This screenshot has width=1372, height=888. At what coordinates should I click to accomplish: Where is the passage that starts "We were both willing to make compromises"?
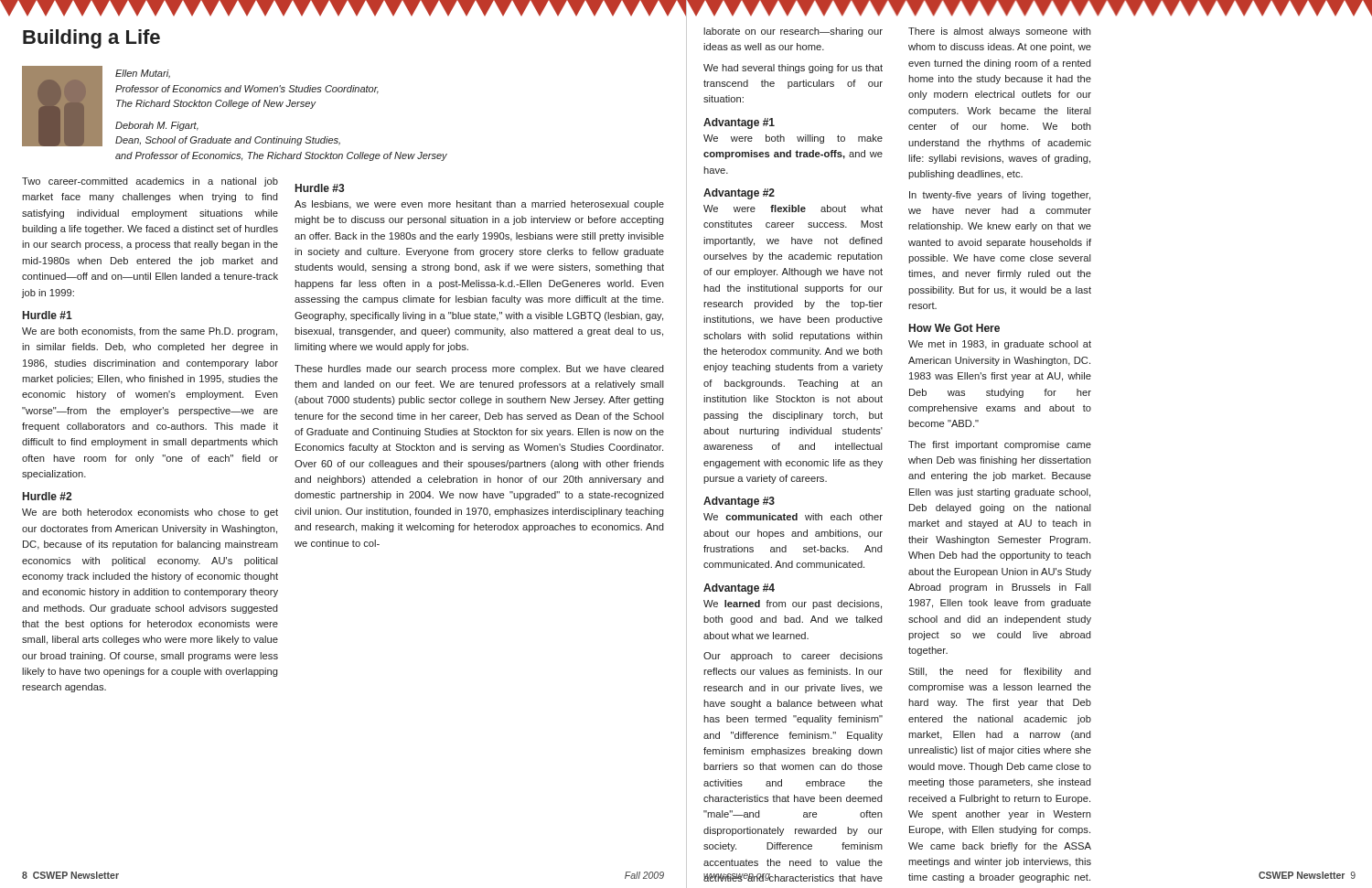[x=793, y=154]
